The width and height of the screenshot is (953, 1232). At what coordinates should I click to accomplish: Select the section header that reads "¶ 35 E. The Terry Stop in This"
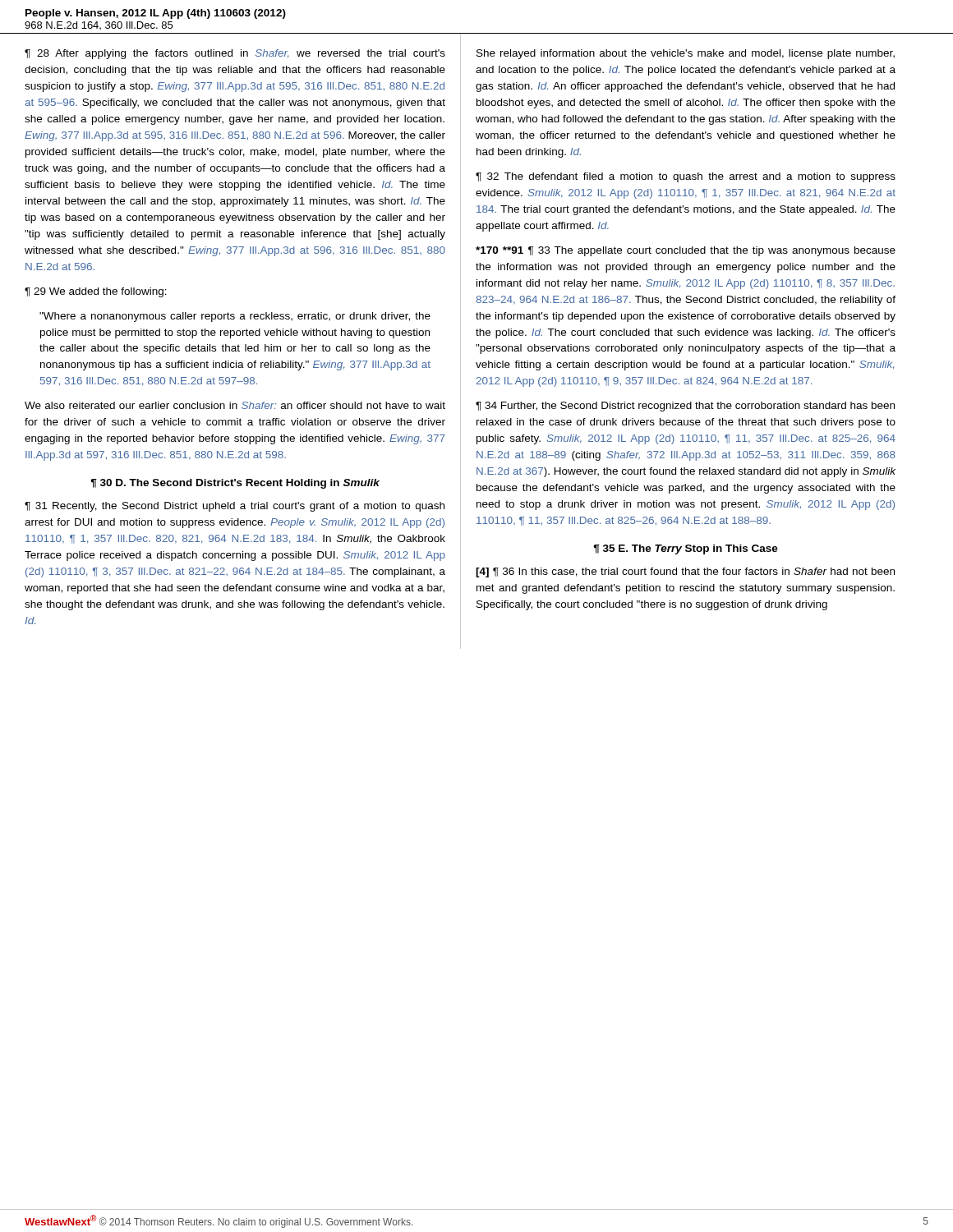tap(686, 548)
